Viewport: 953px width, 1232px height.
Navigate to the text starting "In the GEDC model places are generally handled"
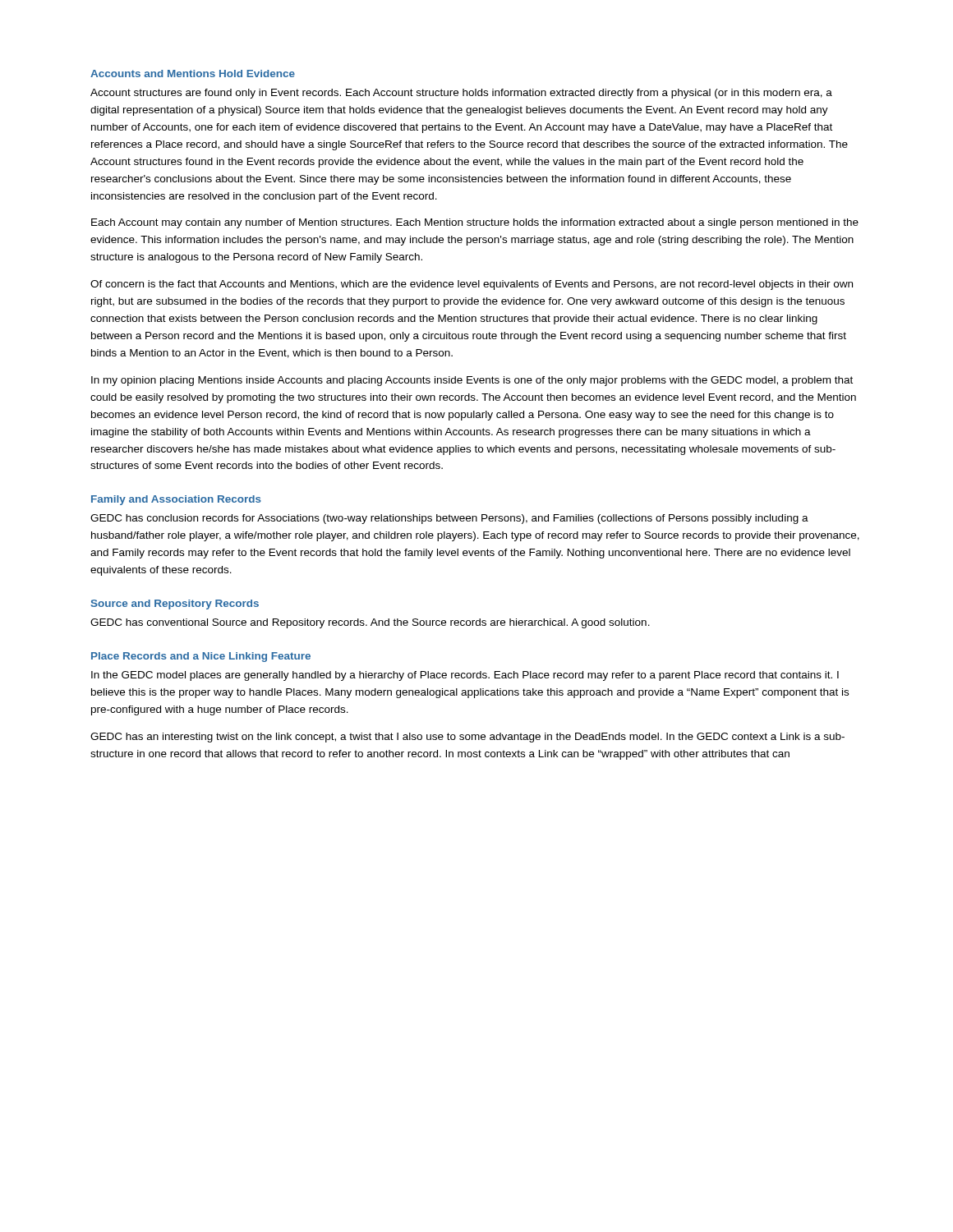470,692
